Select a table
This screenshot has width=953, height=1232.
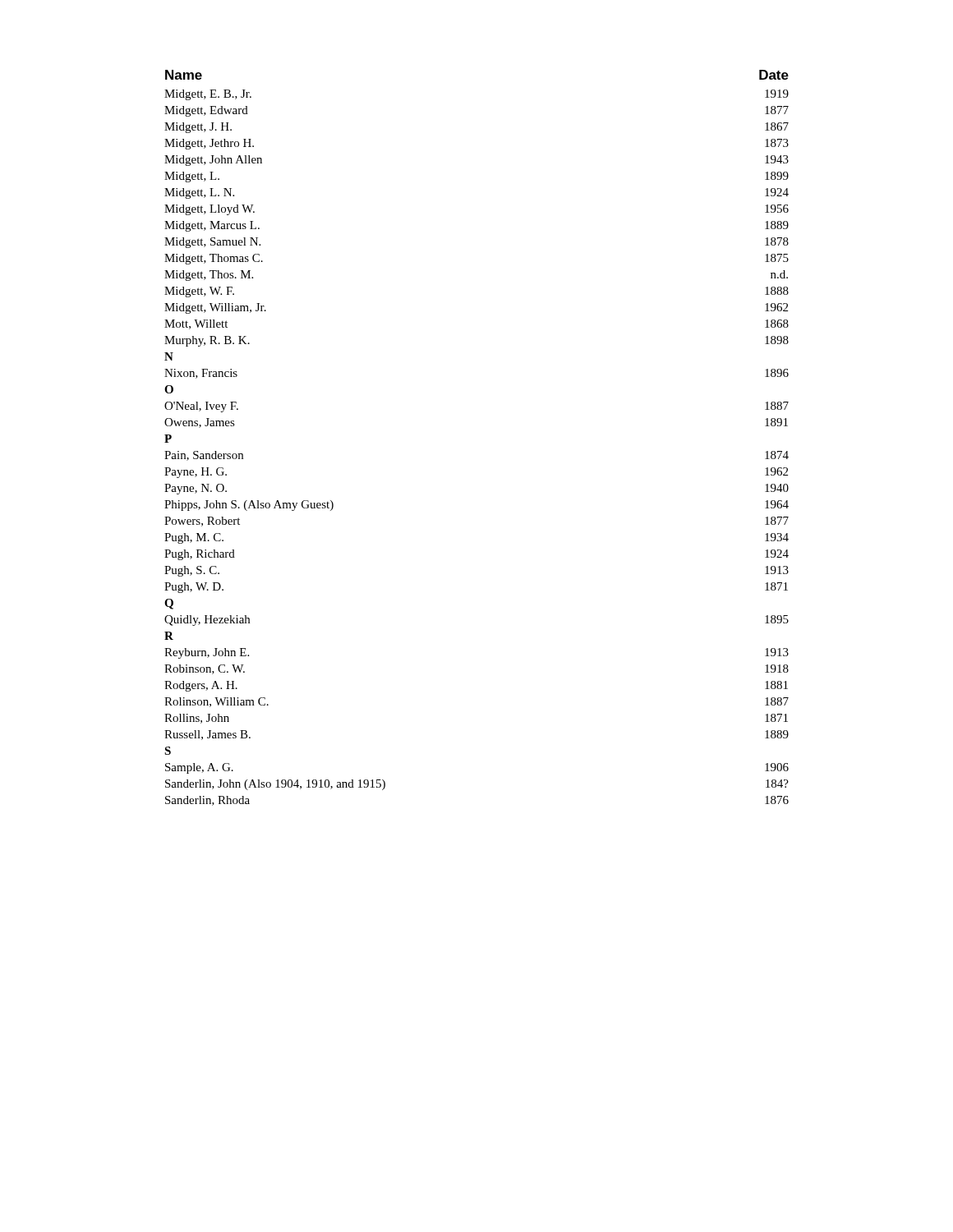476,437
